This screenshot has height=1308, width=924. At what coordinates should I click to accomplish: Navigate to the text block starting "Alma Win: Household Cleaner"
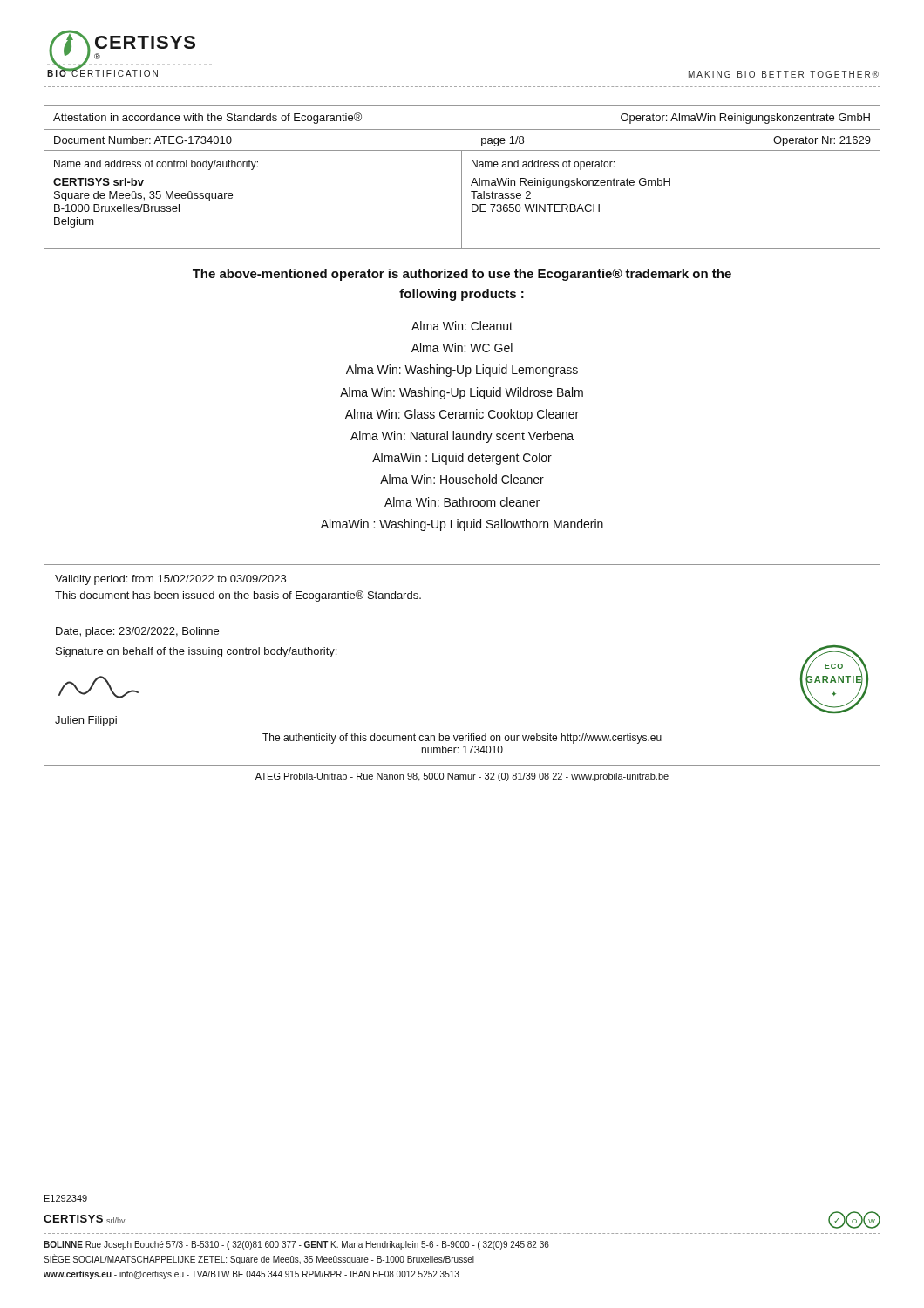(462, 480)
